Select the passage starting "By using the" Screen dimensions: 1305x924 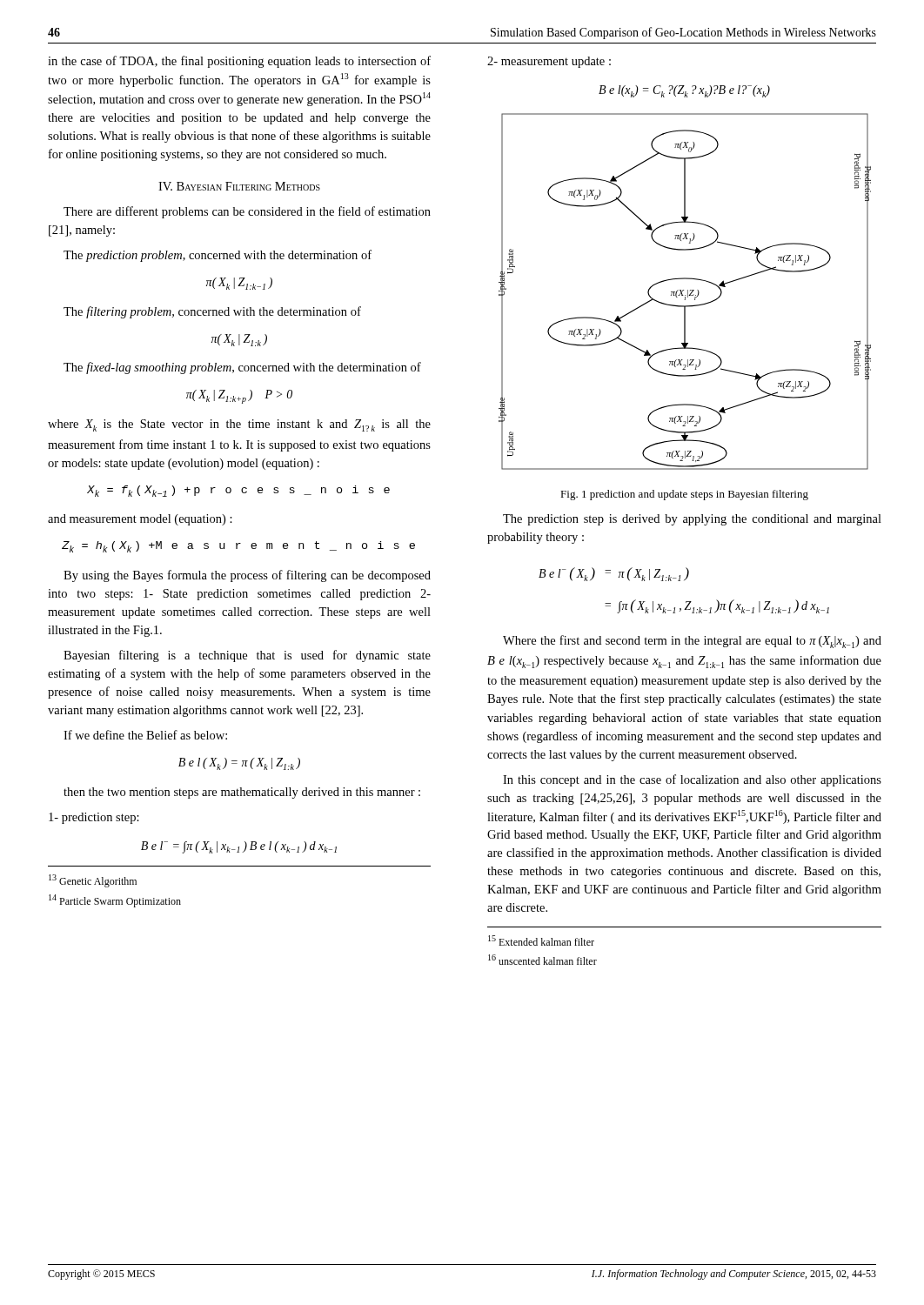[239, 656]
